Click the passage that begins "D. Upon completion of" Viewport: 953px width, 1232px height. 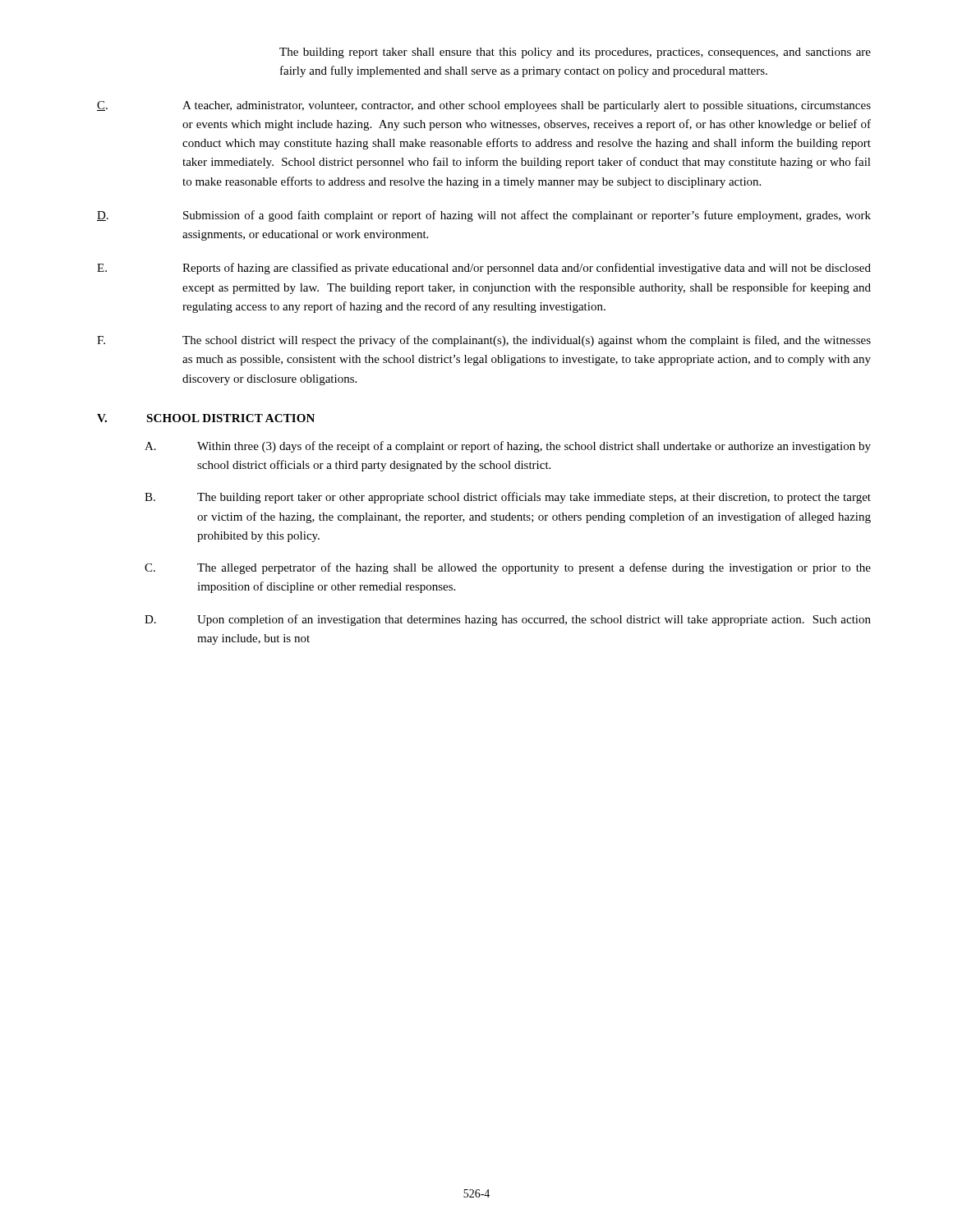tap(508, 629)
